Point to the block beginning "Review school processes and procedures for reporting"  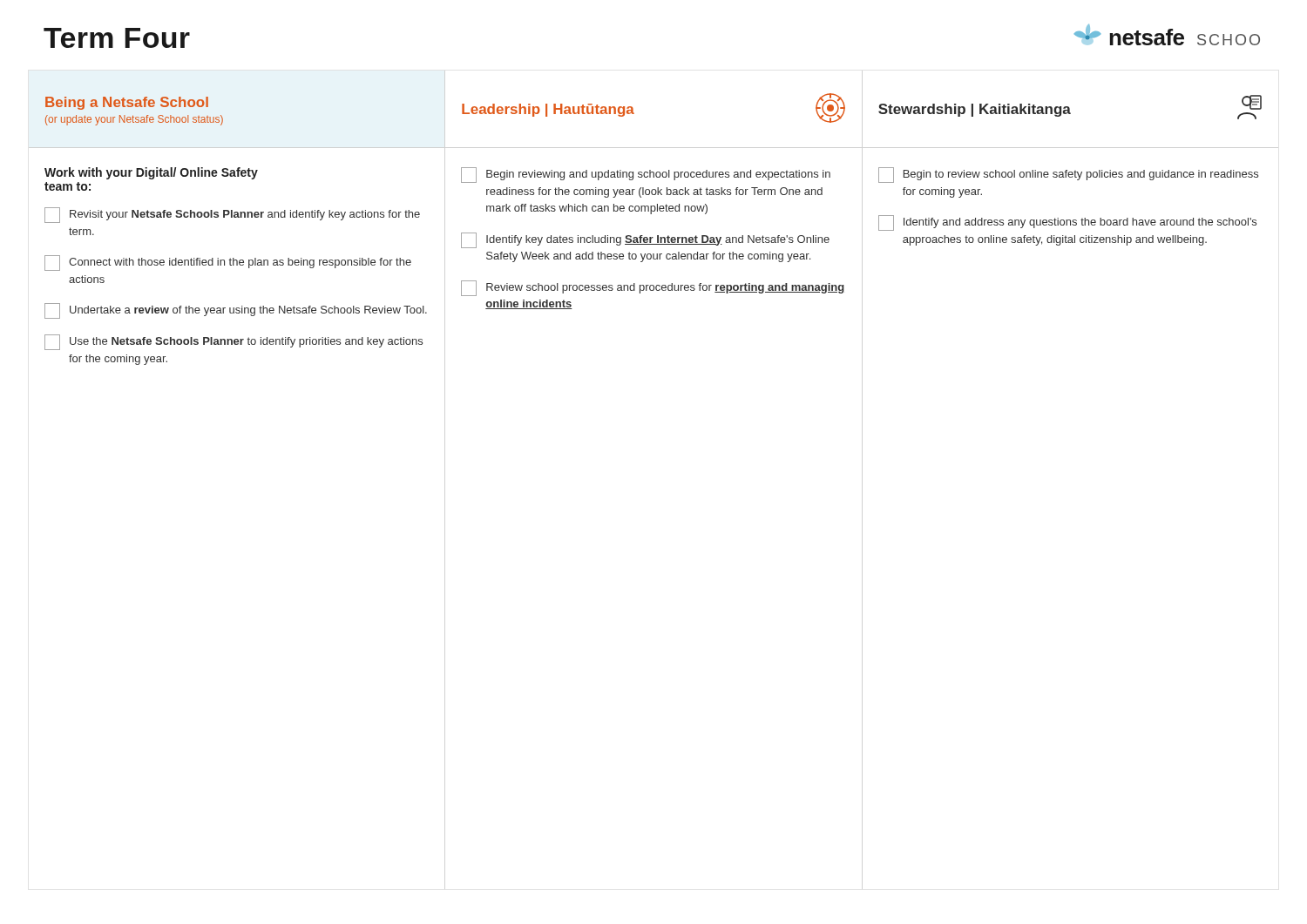(654, 295)
